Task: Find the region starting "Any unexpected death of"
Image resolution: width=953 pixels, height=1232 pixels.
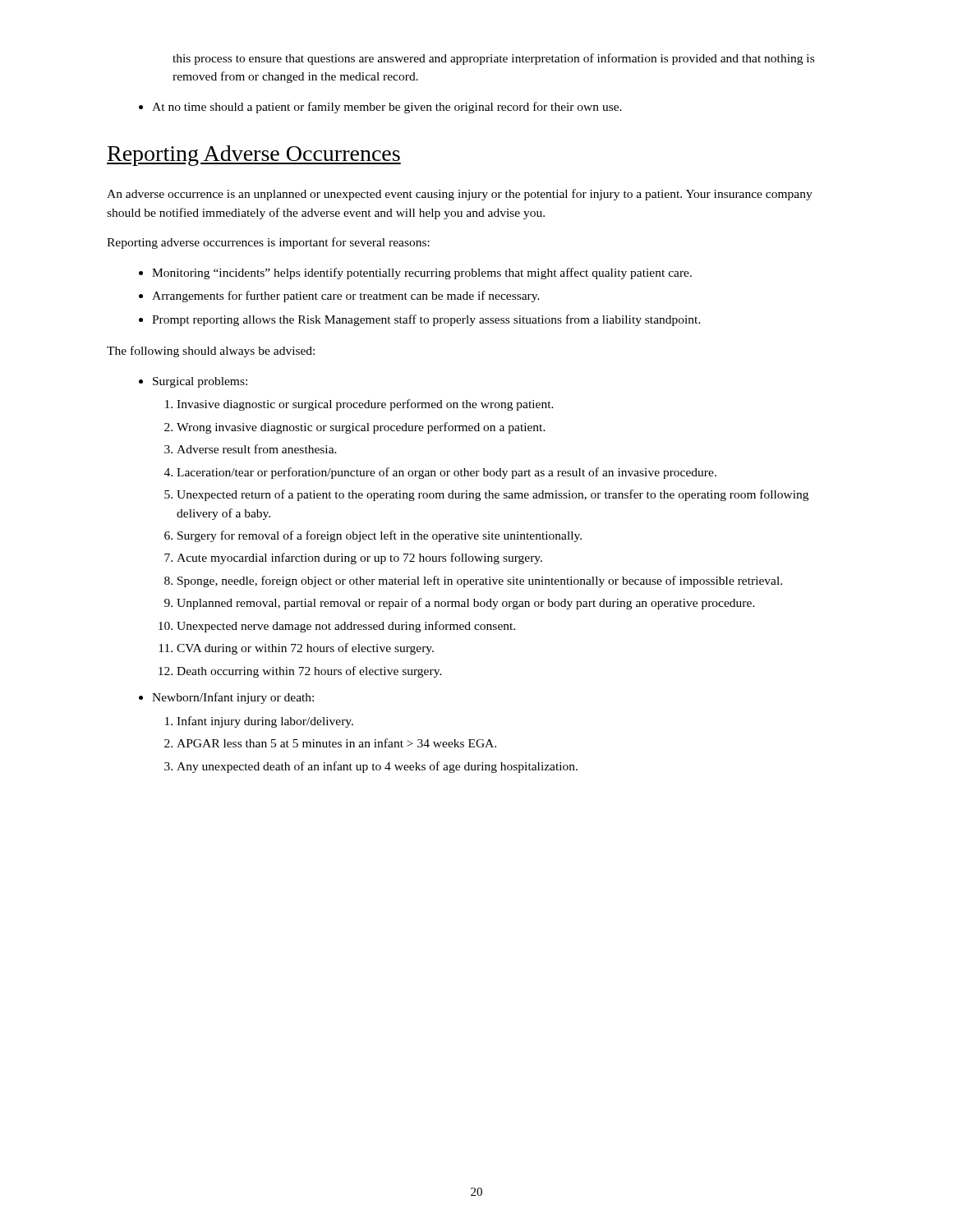Action: click(377, 766)
